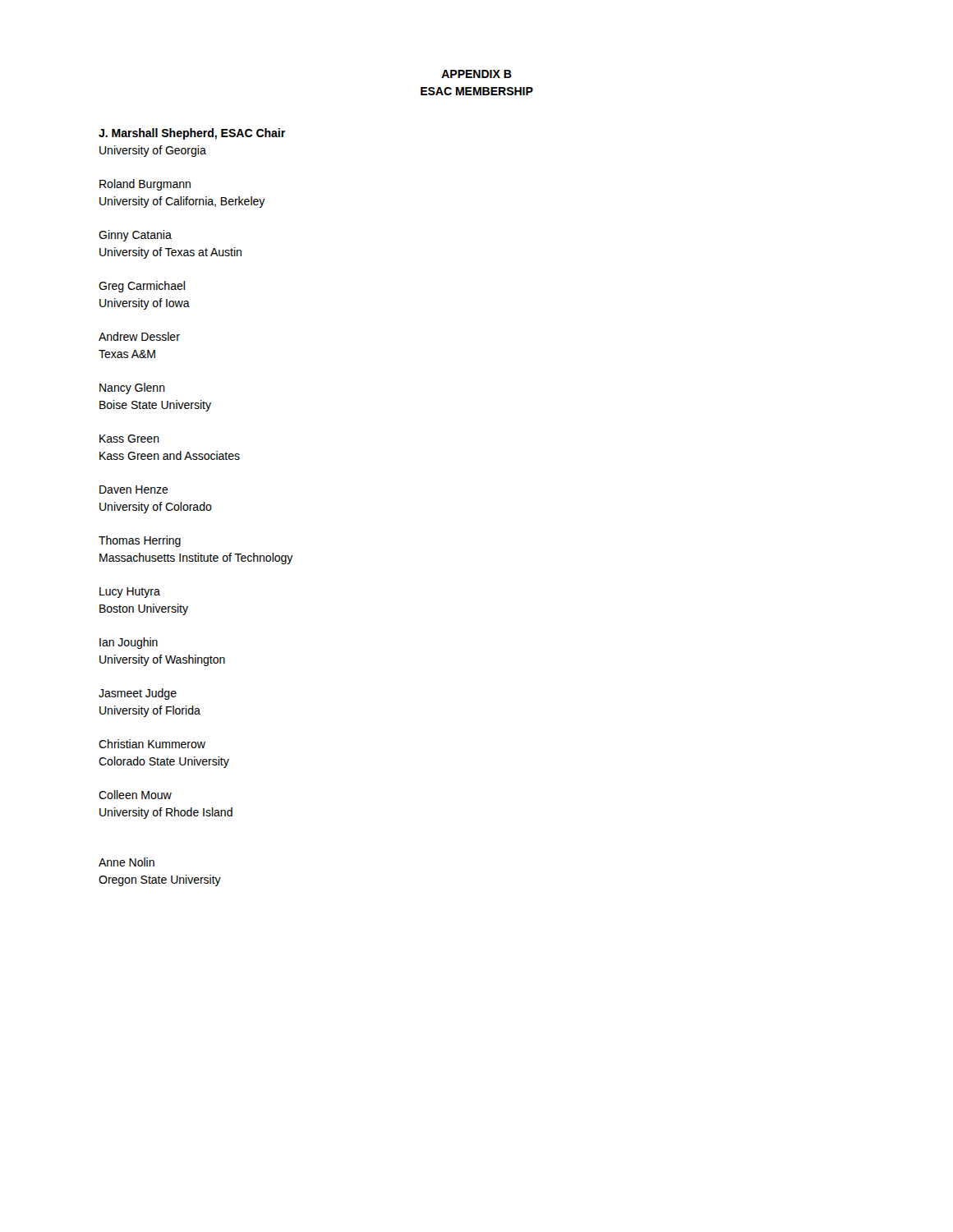Navigate to the element starting "Colleen Mouw University of Rhode"
953x1232 pixels.
point(135,795)
